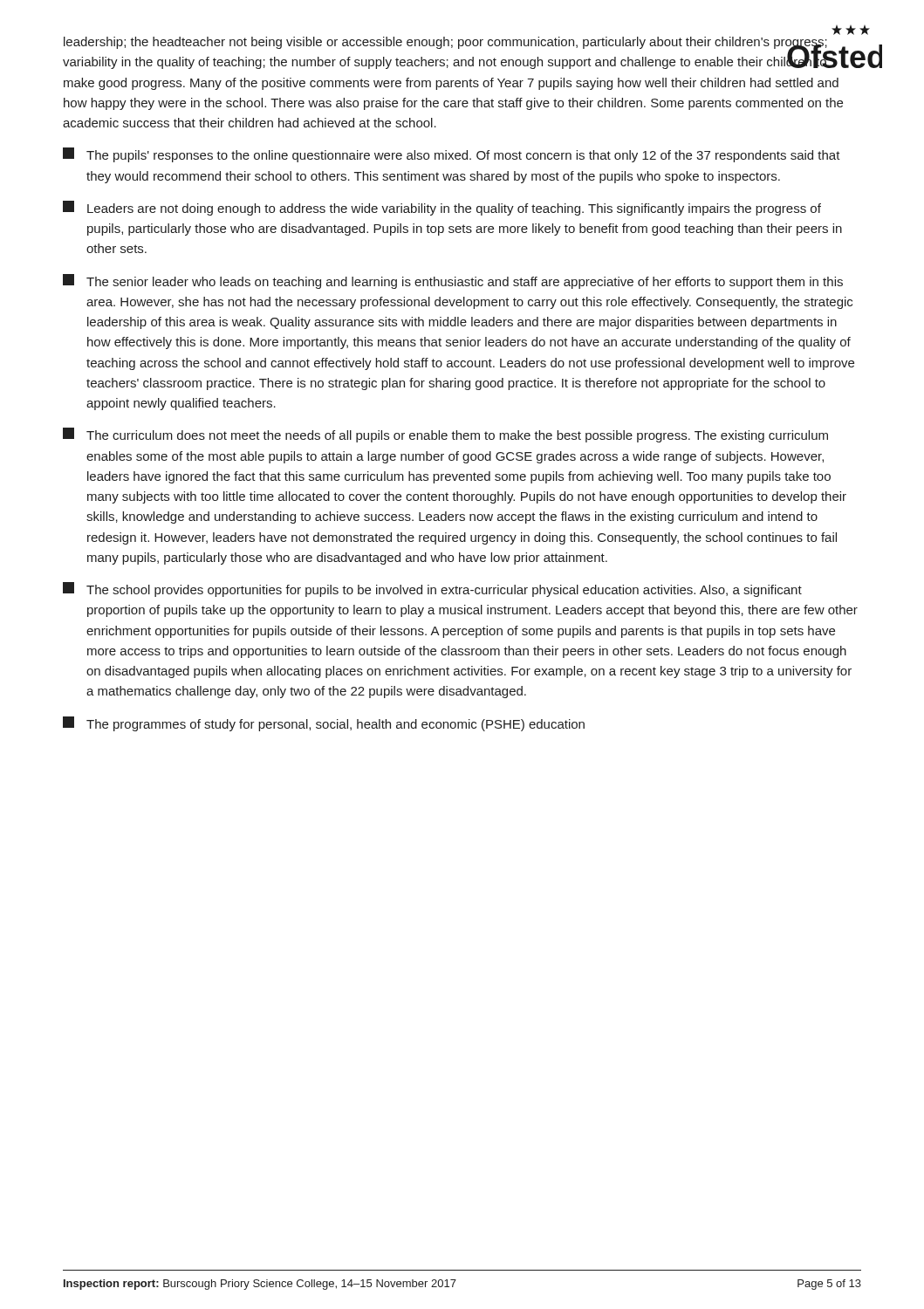Locate the list item that reads "The pupils' responses to the online questionnaire were"

462,165
